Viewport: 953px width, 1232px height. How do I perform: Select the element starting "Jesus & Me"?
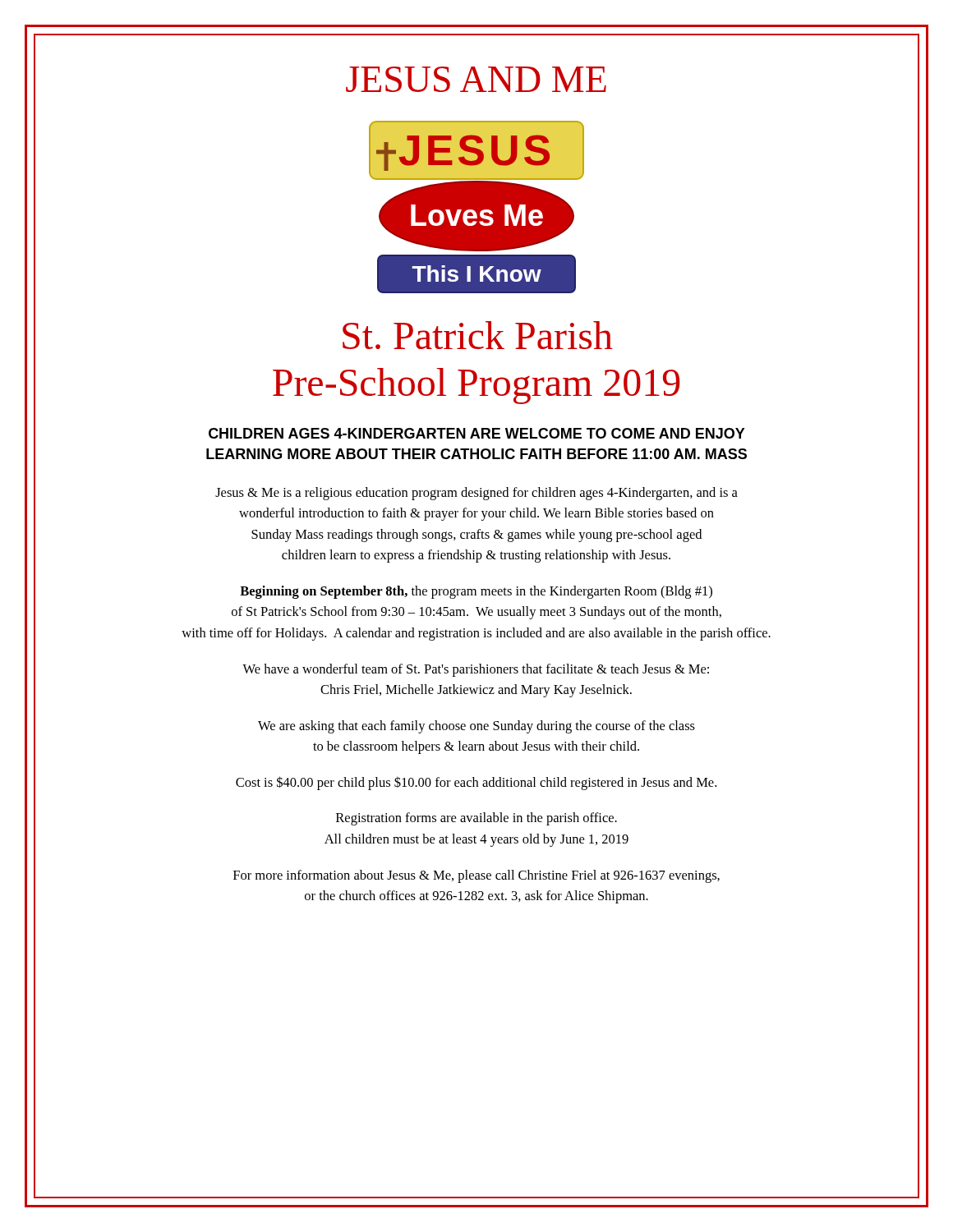[x=476, y=524]
